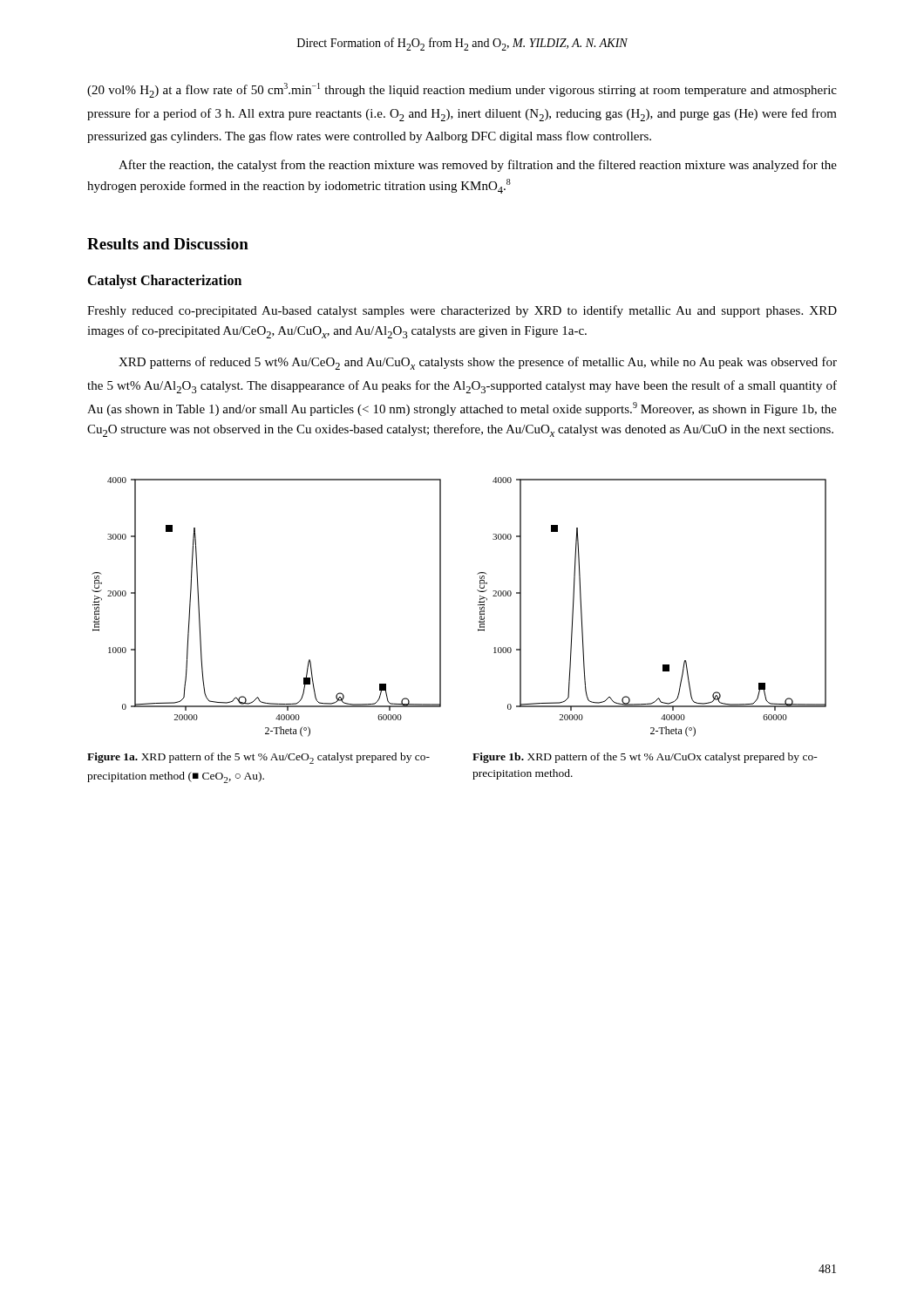Point to the passage starting "XRD patterns of reduced 5 wt% Au/CeO2"
Image resolution: width=924 pixels, height=1308 pixels.
click(462, 398)
